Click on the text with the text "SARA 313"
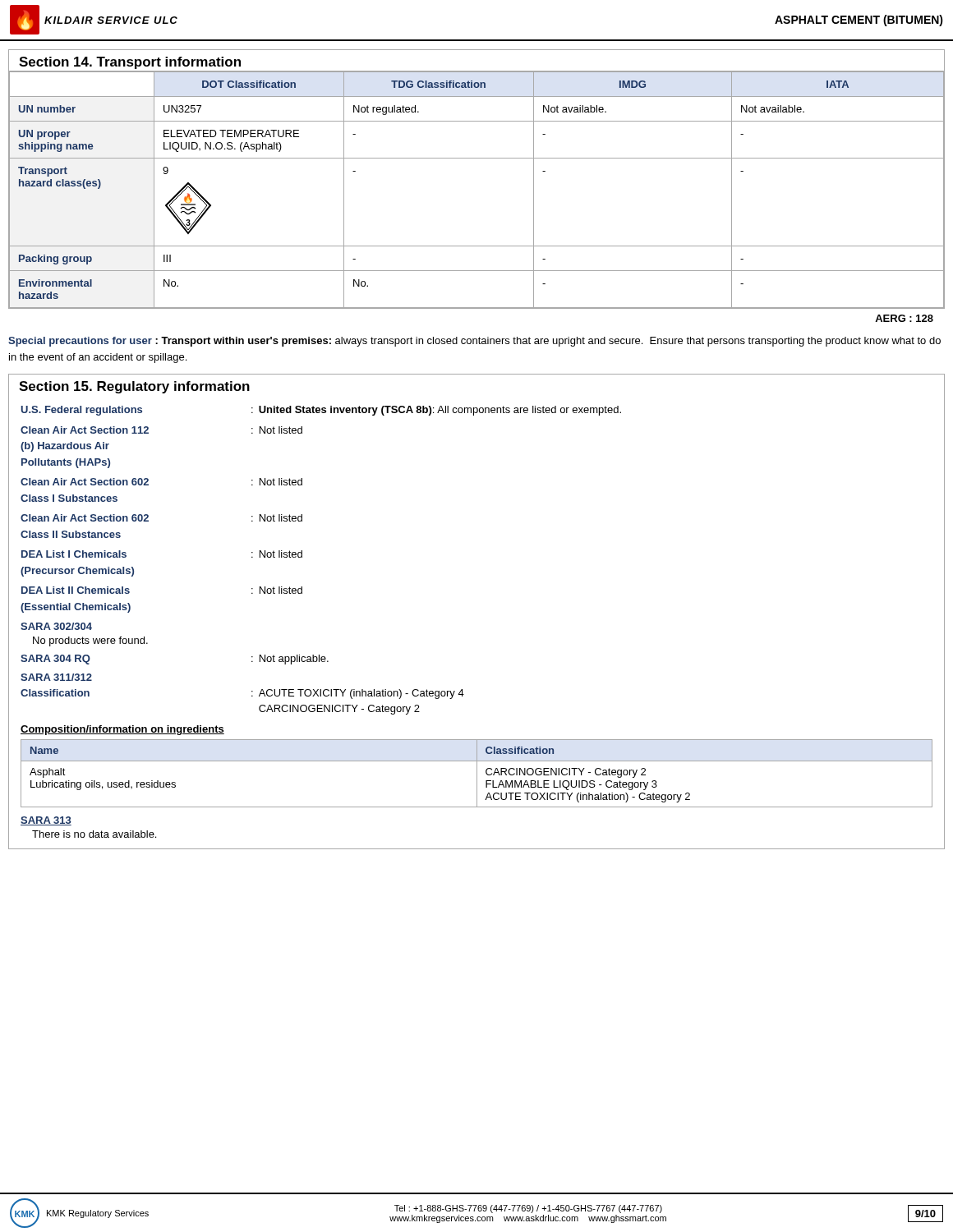The width and height of the screenshot is (953, 1232). click(x=46, y=820)
